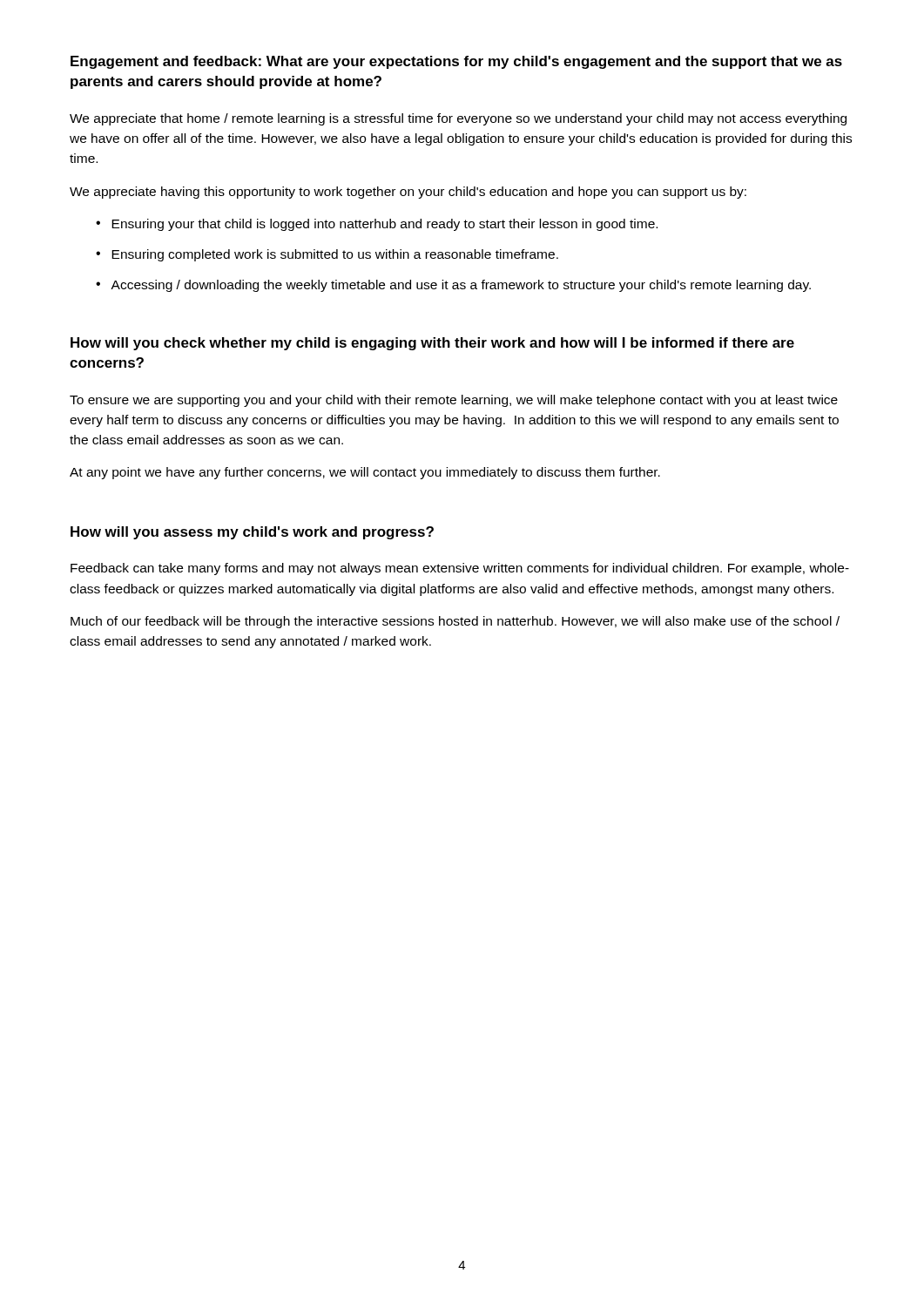Find the element starting "• Ensuring completed"
The height and width of the screenshot is (1307, 924).
click(x=327, y=254)
